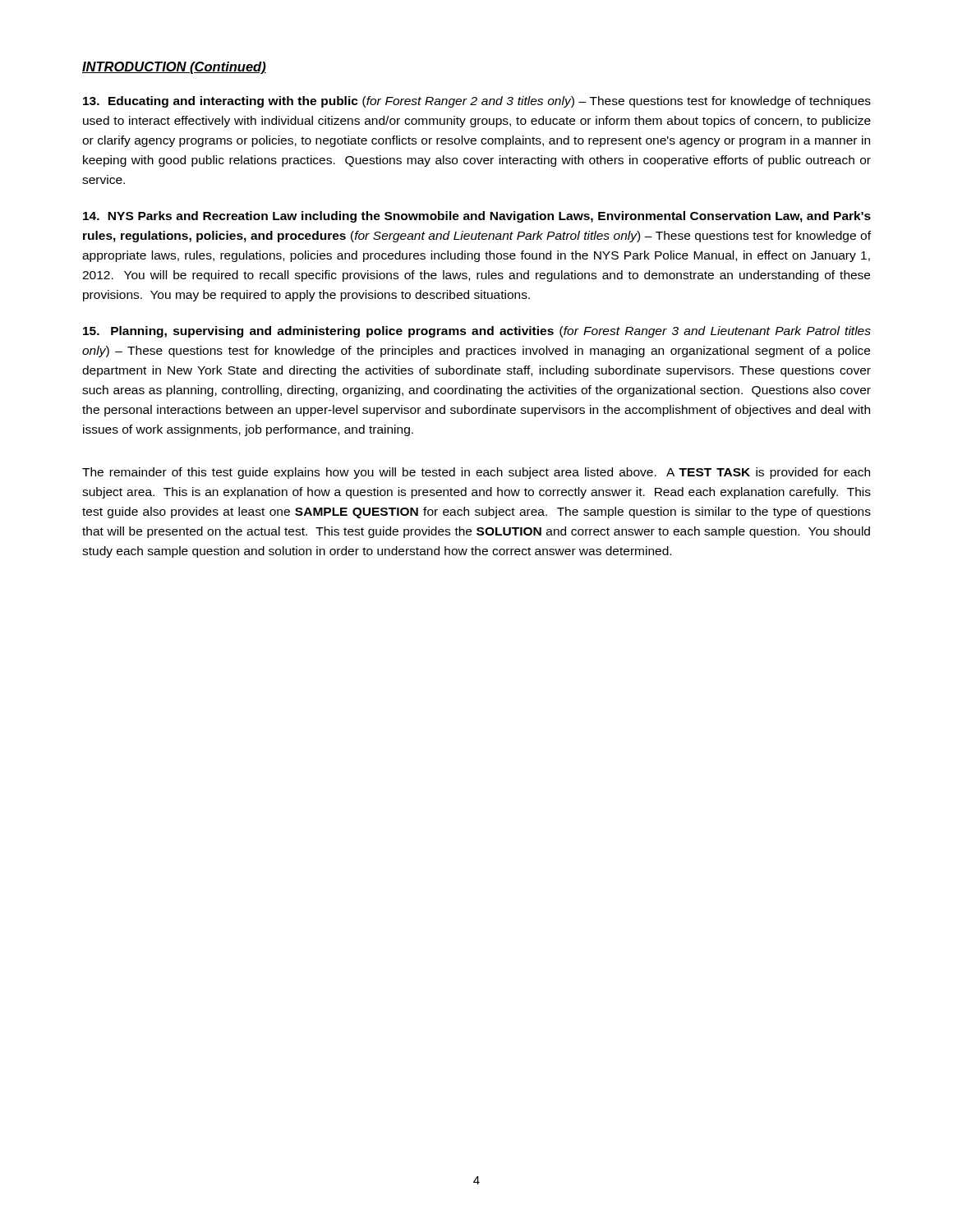Point to the text starting "INTRODUCTION (Continued)"
953x1232 pixels.
[174, 67]
